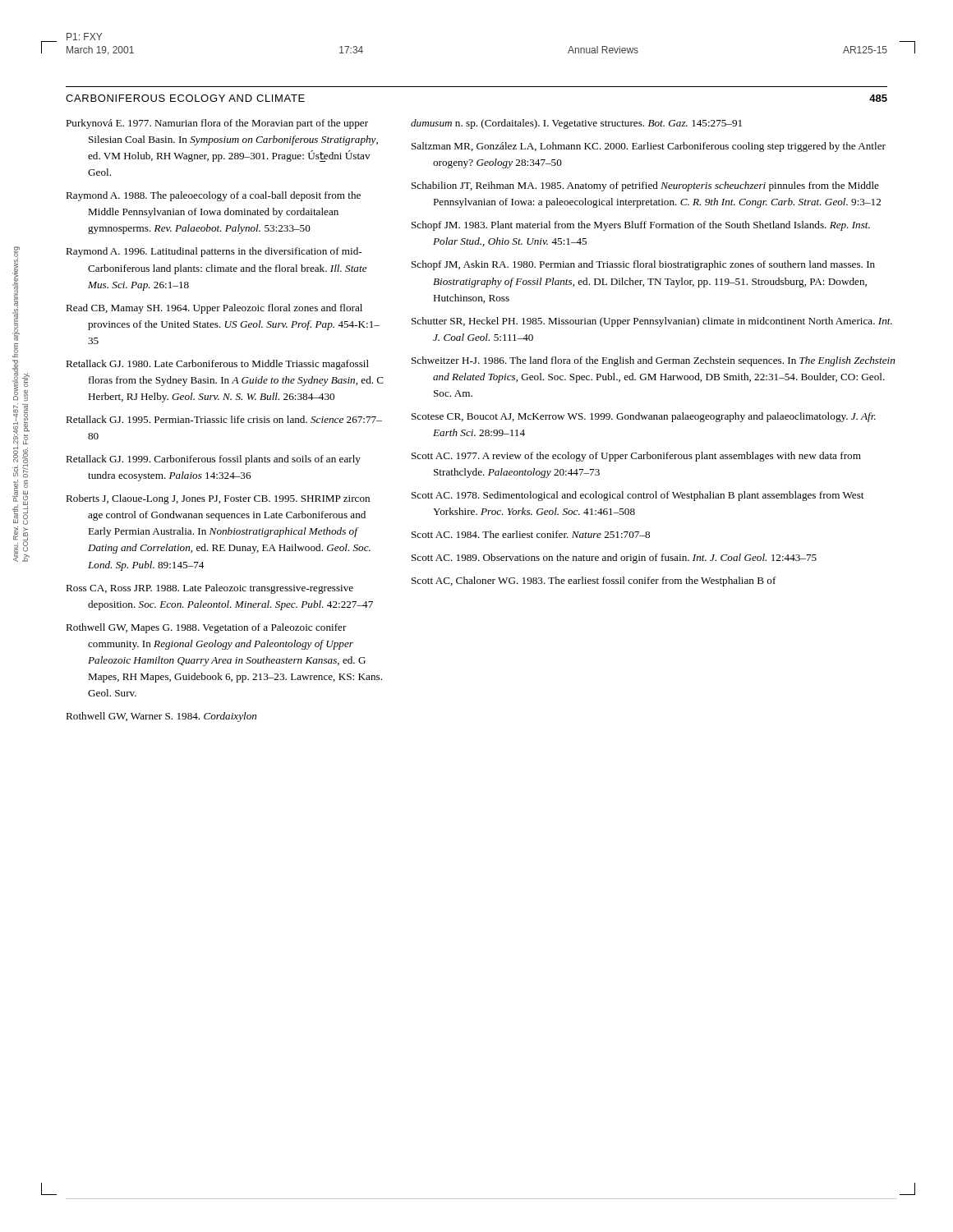Where is the passage that starts "Schabilion JT, Reihman MA."?

point(646,194)
